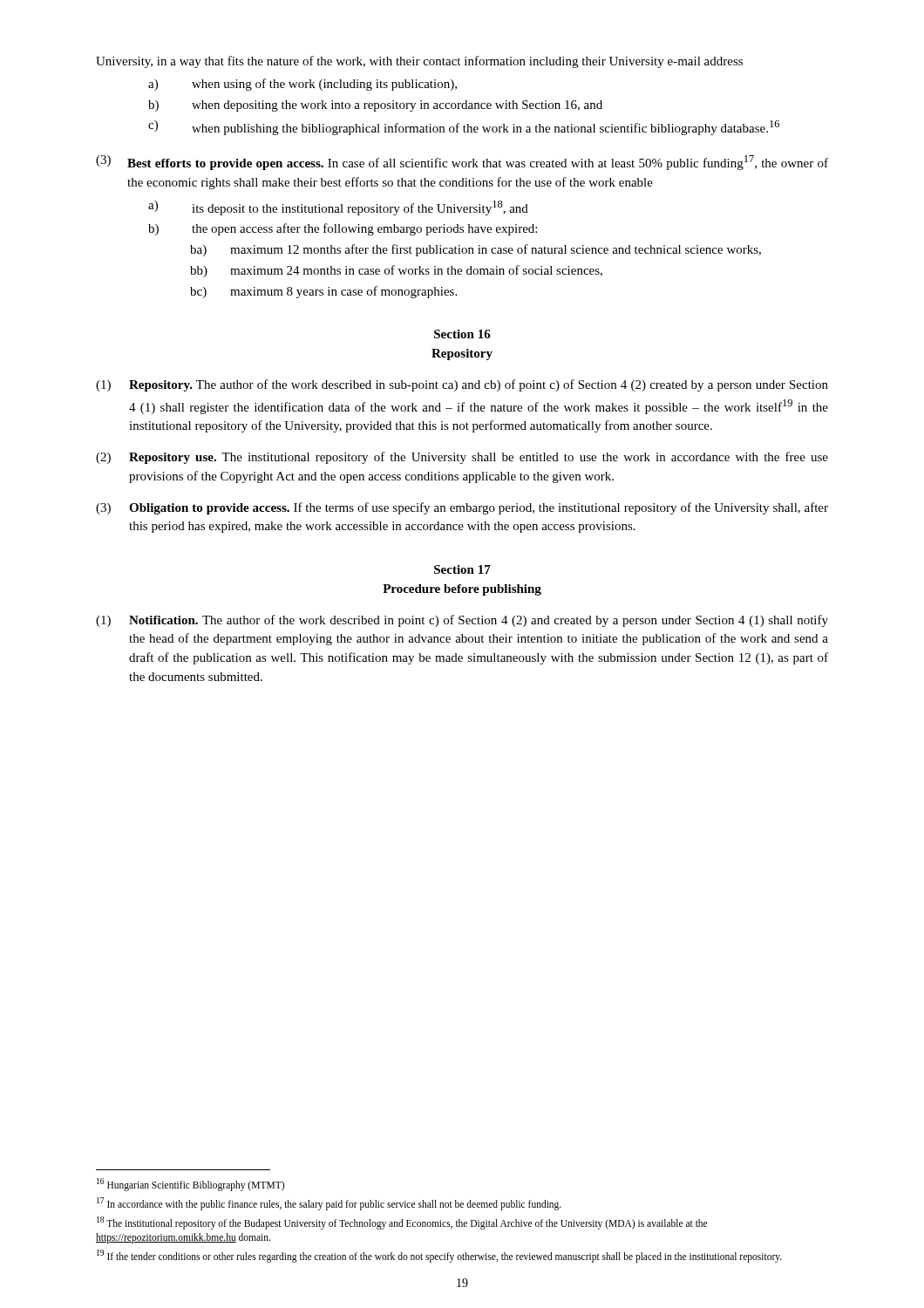Find the section header that reads "Section 17 Procedure"

[462, 579]
